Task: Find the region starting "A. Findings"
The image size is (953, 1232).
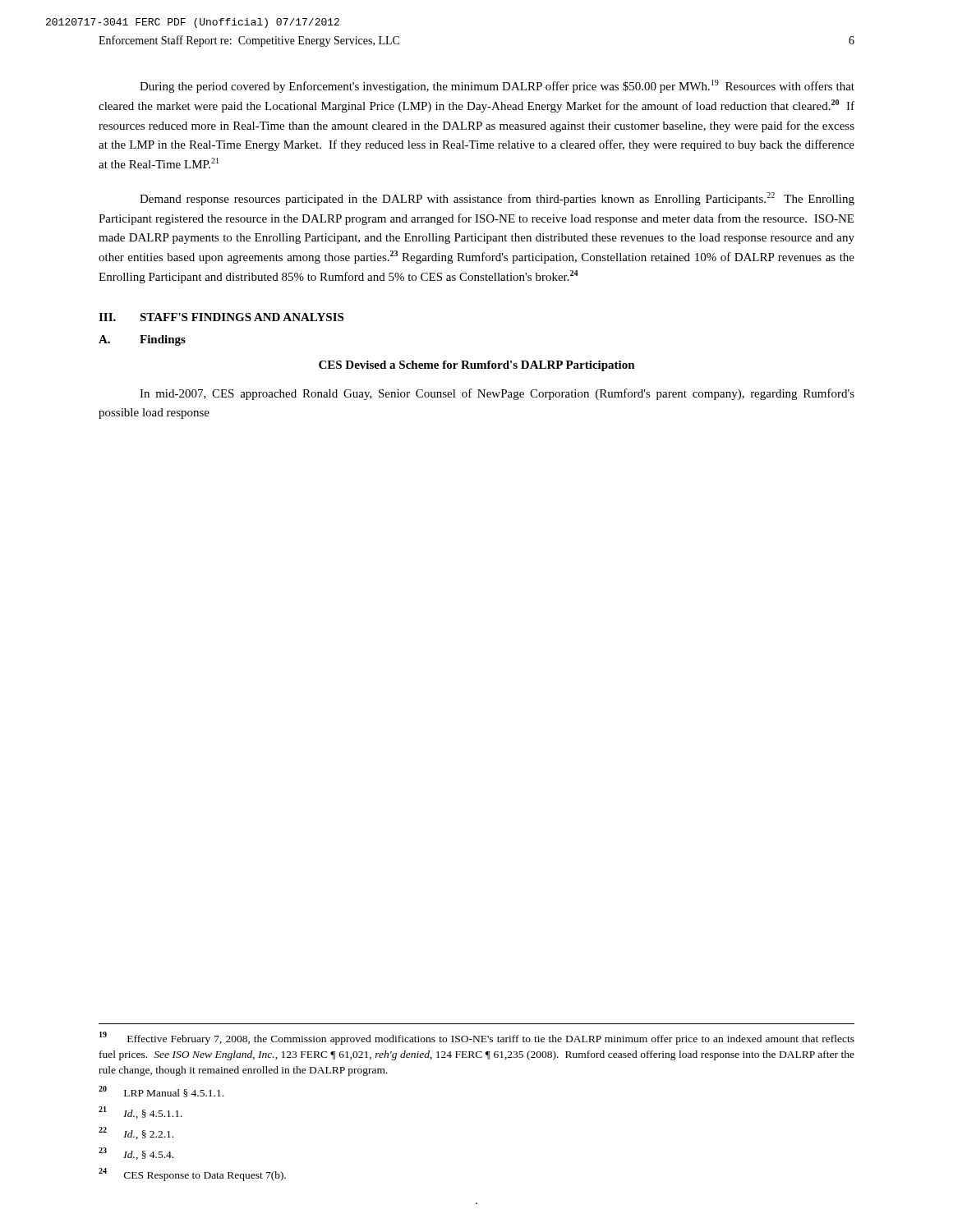Action: pyautogui.click(x=142, y=340)
